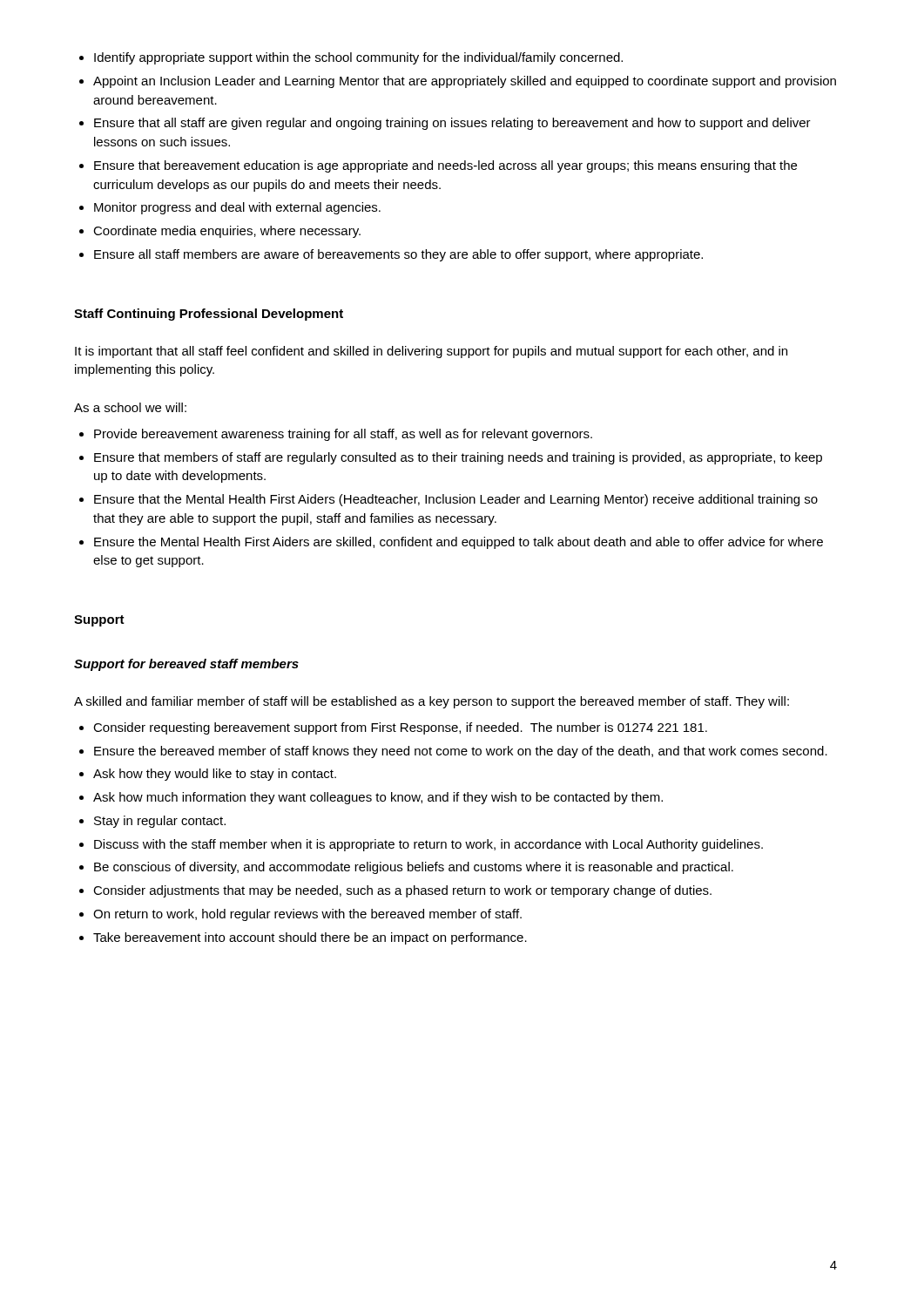Click on the element starting "Ensure that bereavement education is age appropriate"

click(x=465, y=175)
